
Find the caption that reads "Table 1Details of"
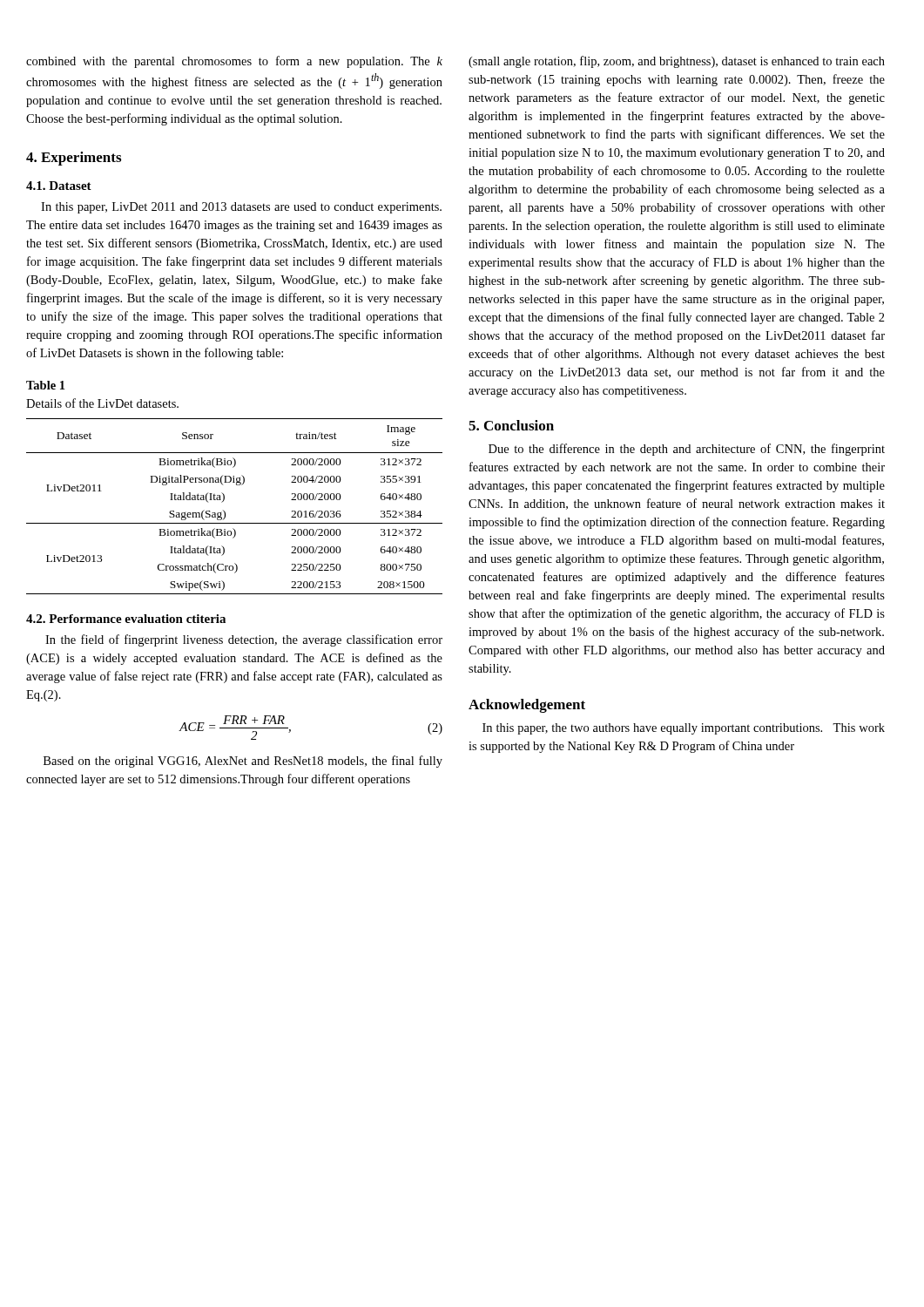click(x=45, y=385)
